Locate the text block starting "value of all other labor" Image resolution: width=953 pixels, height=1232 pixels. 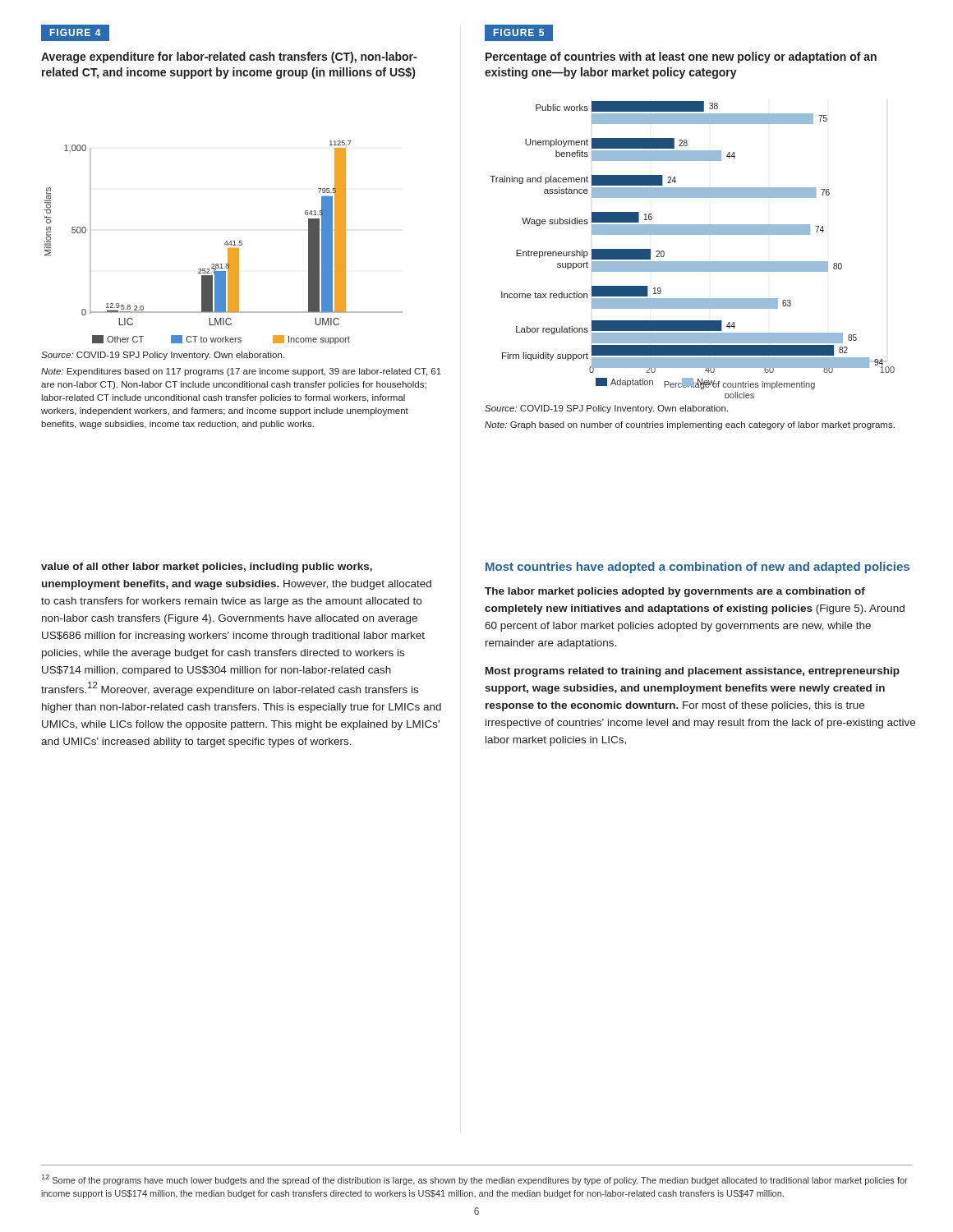pyautogui.click(x=241, y=654)
